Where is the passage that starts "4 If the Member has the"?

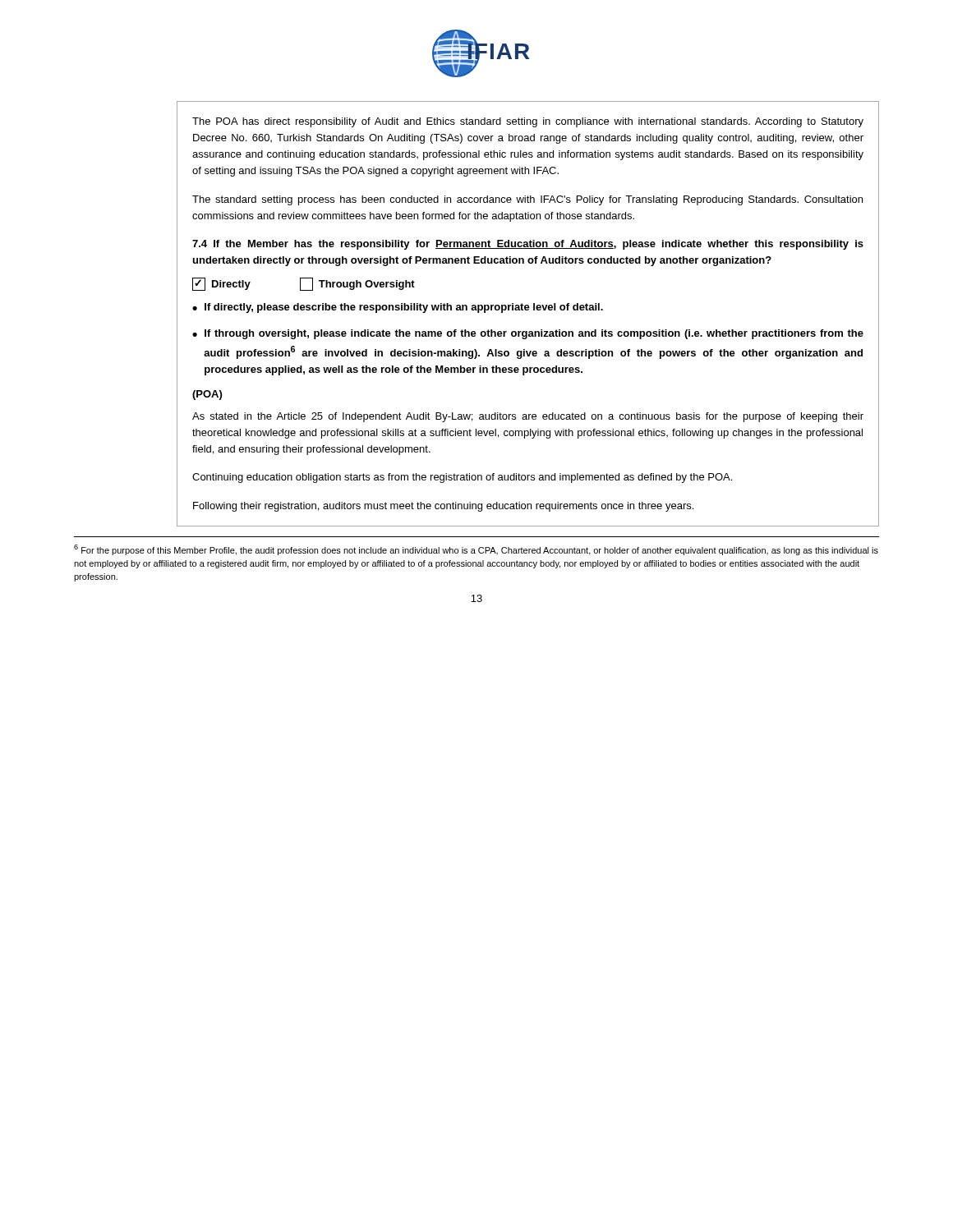pos(528,252)
